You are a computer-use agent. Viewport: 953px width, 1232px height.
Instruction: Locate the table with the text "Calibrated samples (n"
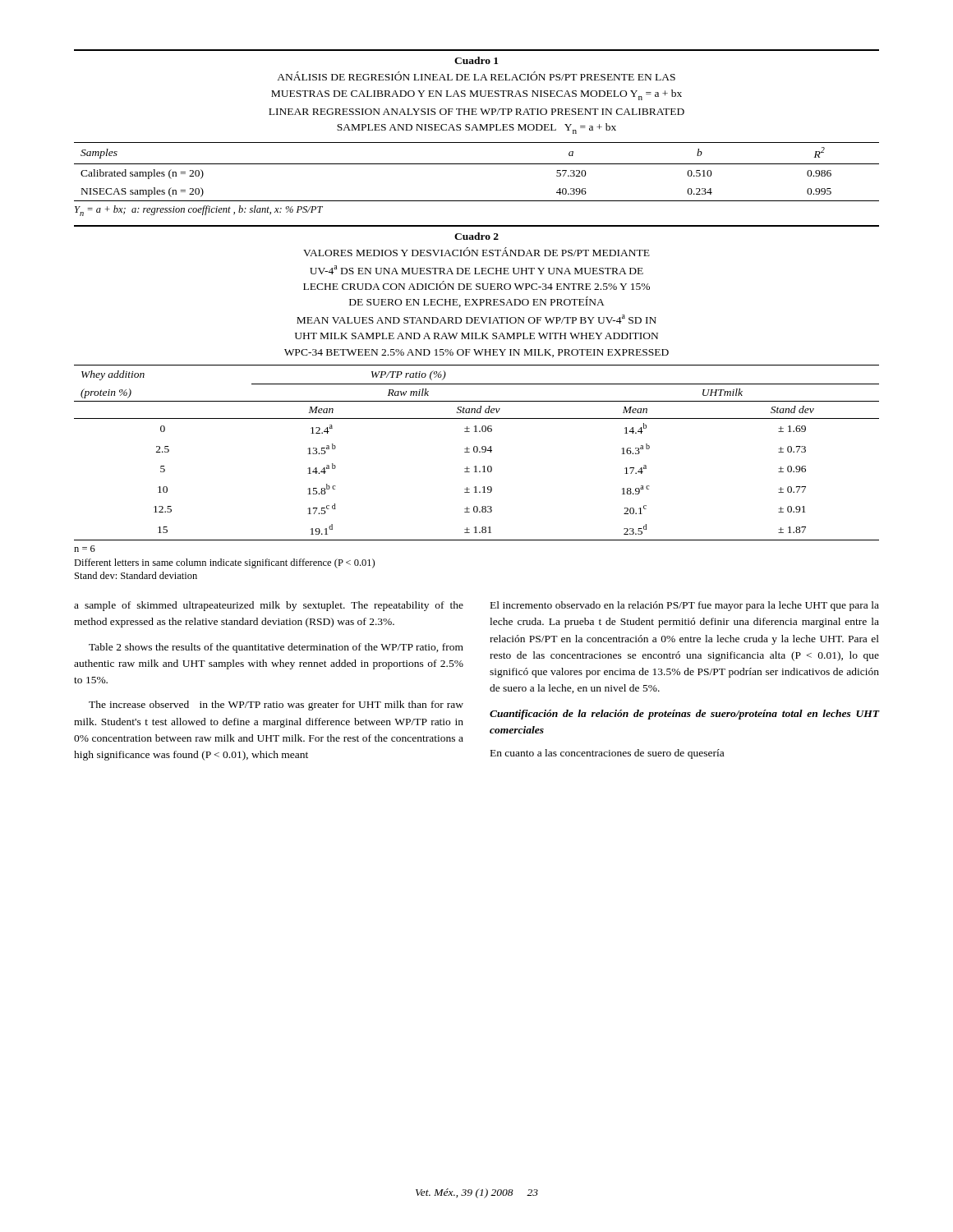pos(476,133)
